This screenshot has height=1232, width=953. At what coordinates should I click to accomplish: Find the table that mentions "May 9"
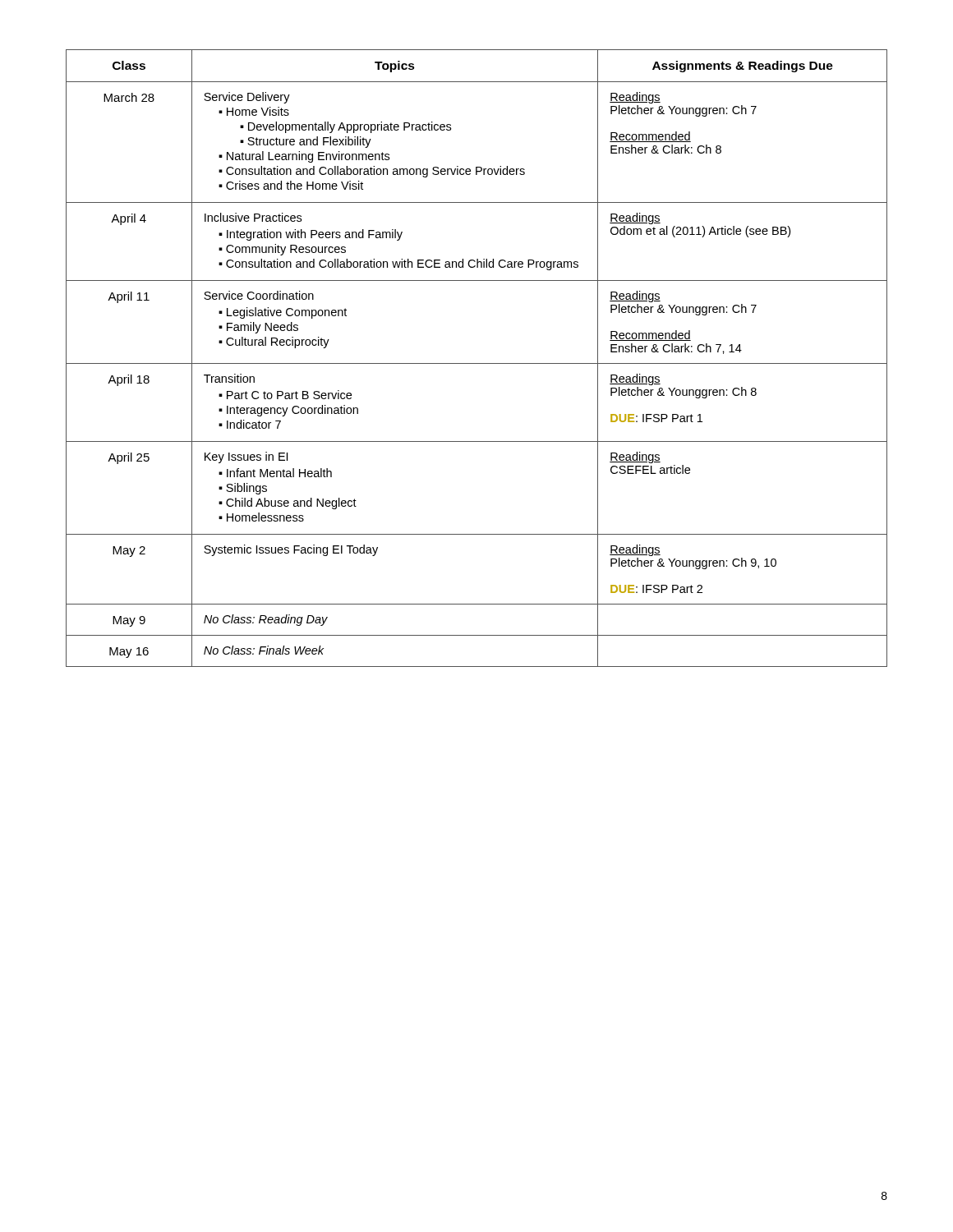click(476, 358)
